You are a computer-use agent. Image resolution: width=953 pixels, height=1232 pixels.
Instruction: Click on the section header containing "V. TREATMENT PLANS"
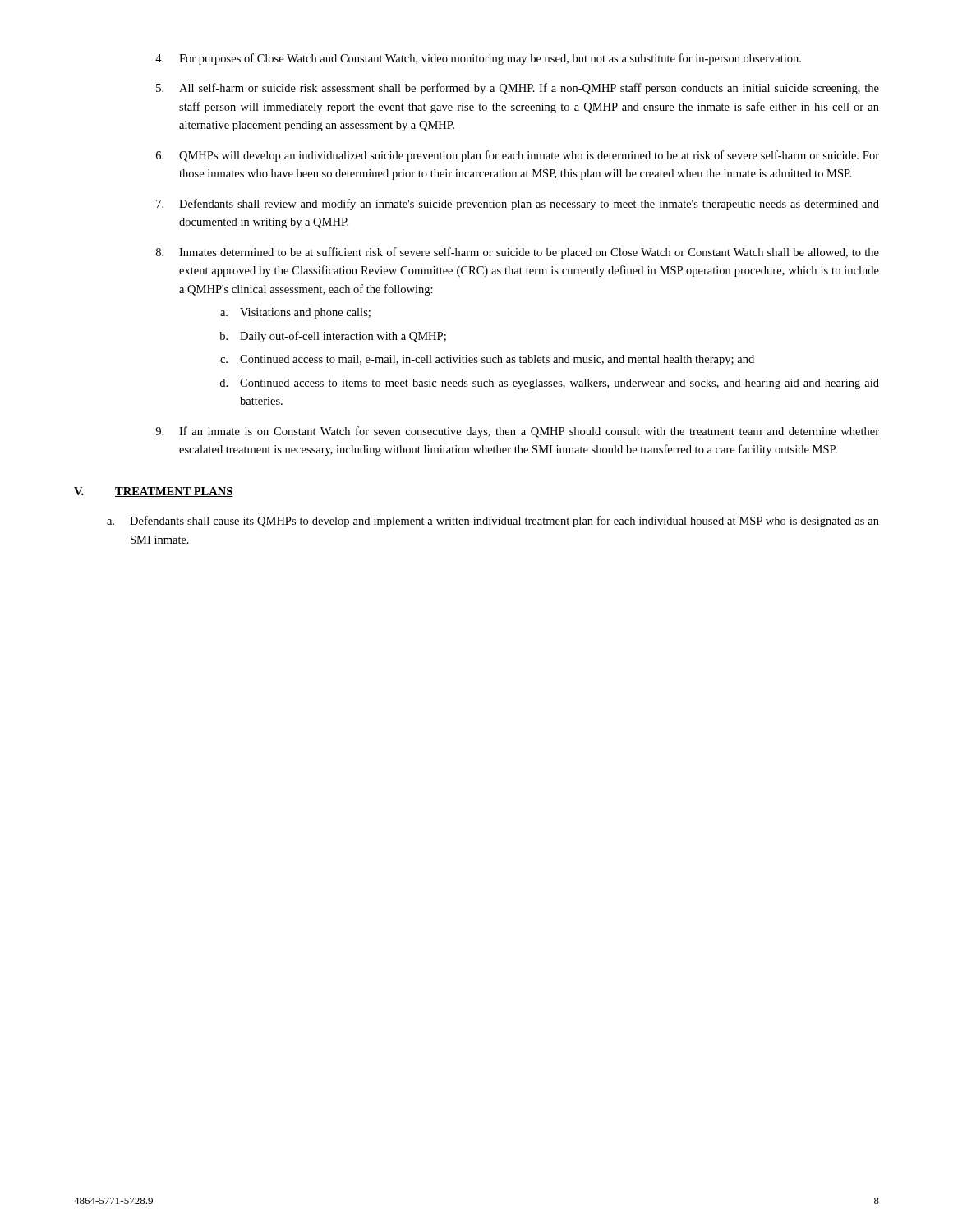[x=153, y=492]
